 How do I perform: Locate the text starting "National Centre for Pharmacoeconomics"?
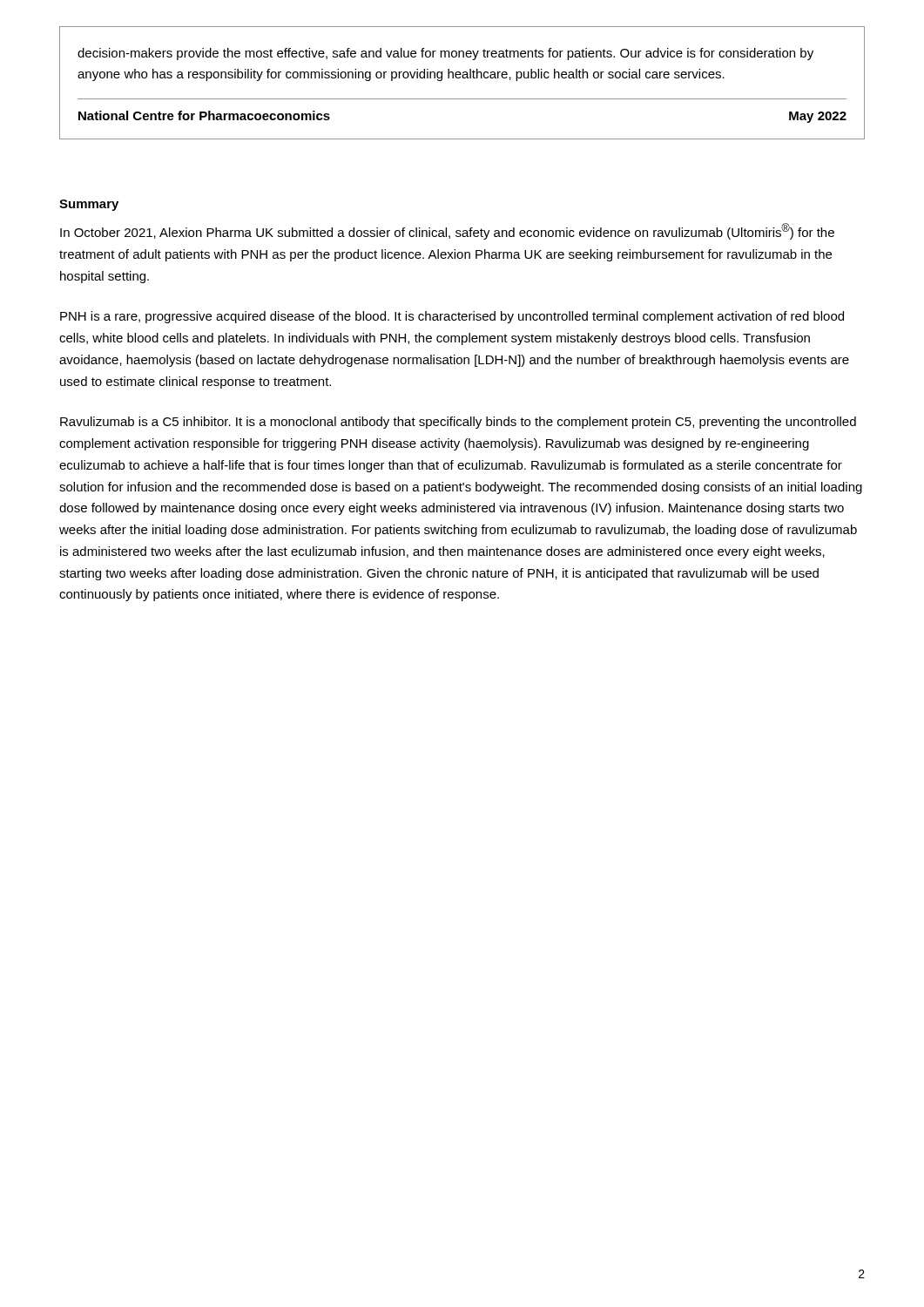(x=204, y=115)
